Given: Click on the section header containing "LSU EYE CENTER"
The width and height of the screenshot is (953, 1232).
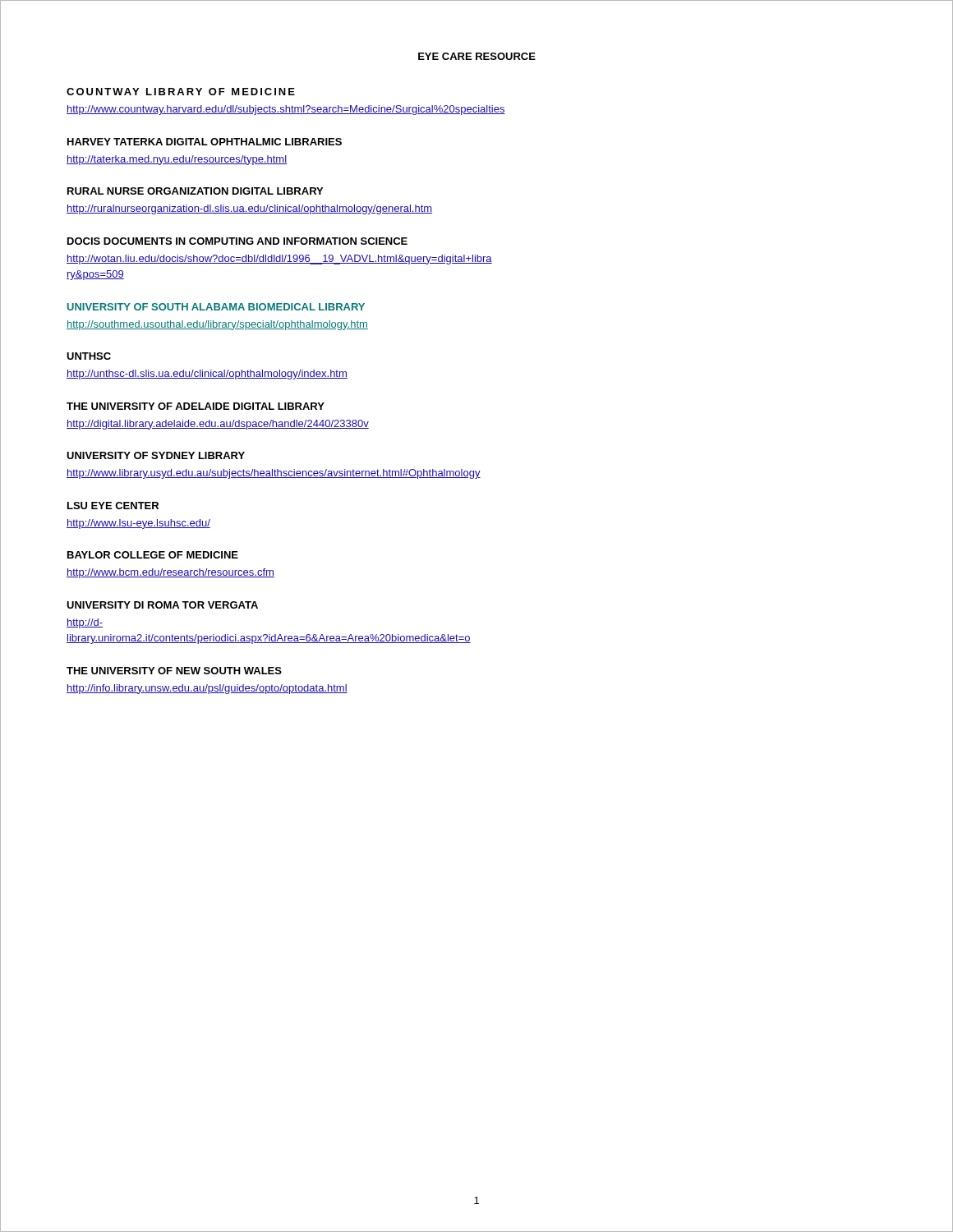Looking at the screenshot, I should [x=113, y=505].
